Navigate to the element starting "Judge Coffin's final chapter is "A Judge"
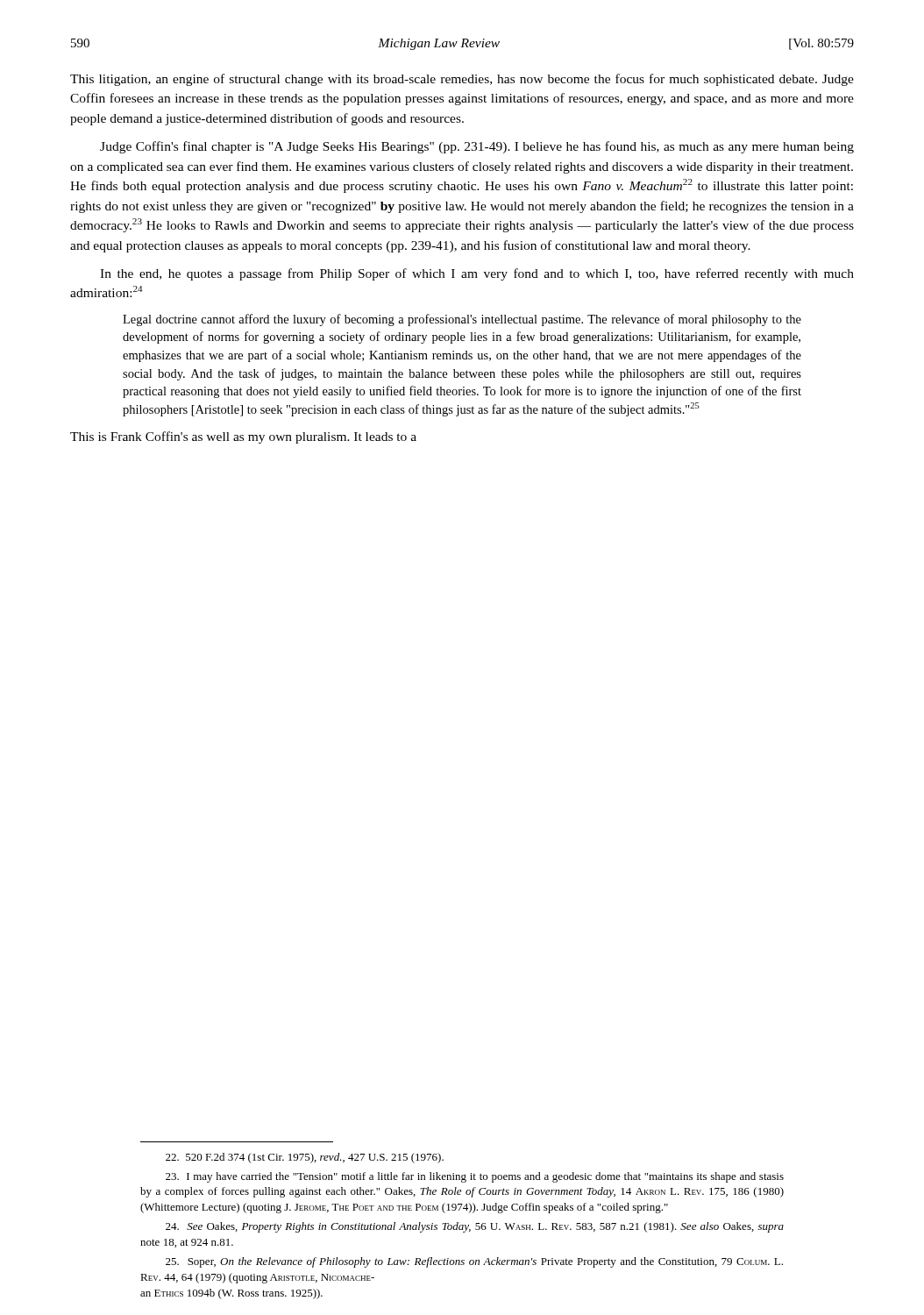This screenshot has width=924, height=1315. point(462,195)
